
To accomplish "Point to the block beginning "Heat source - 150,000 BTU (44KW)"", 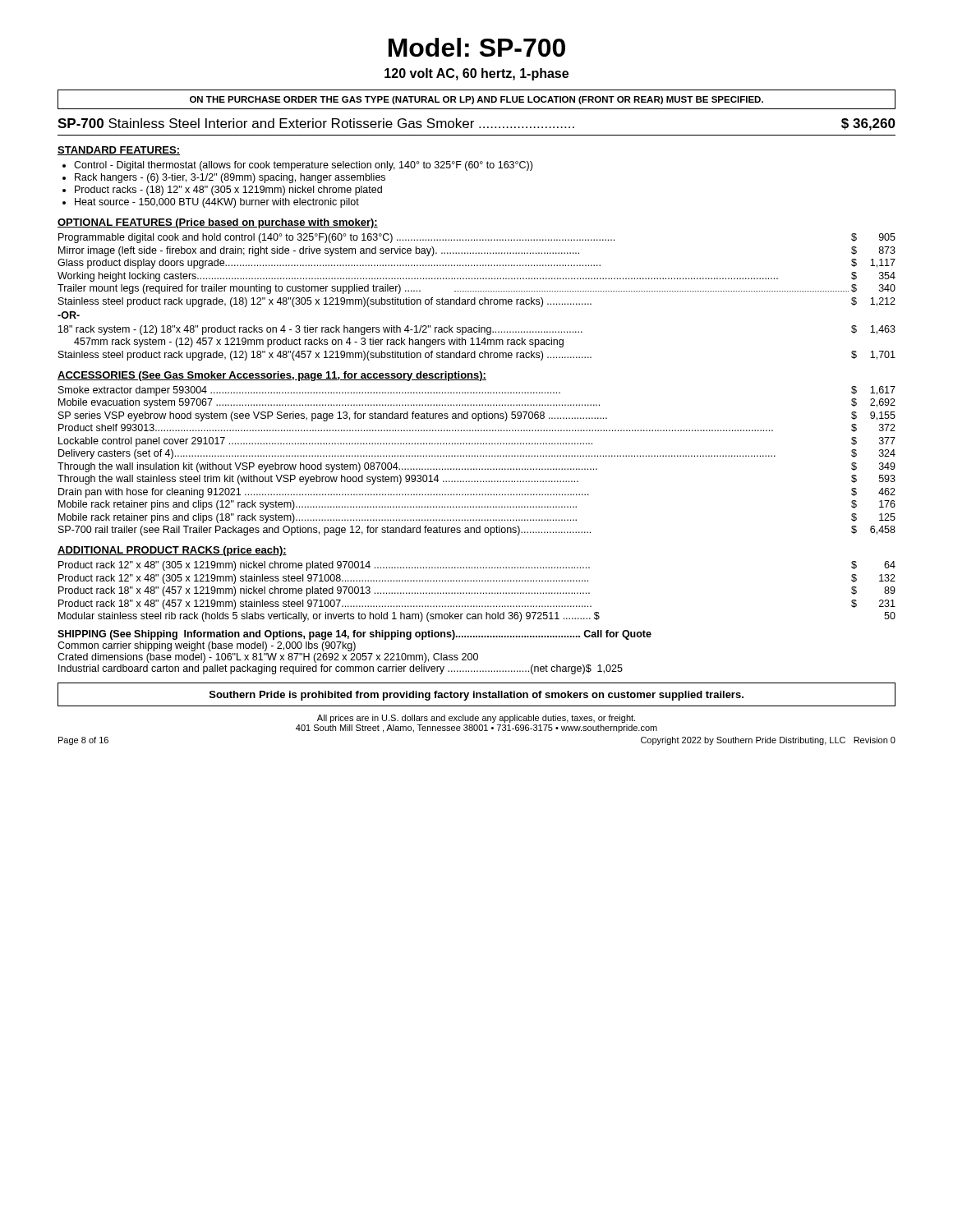I will point(216,202).
